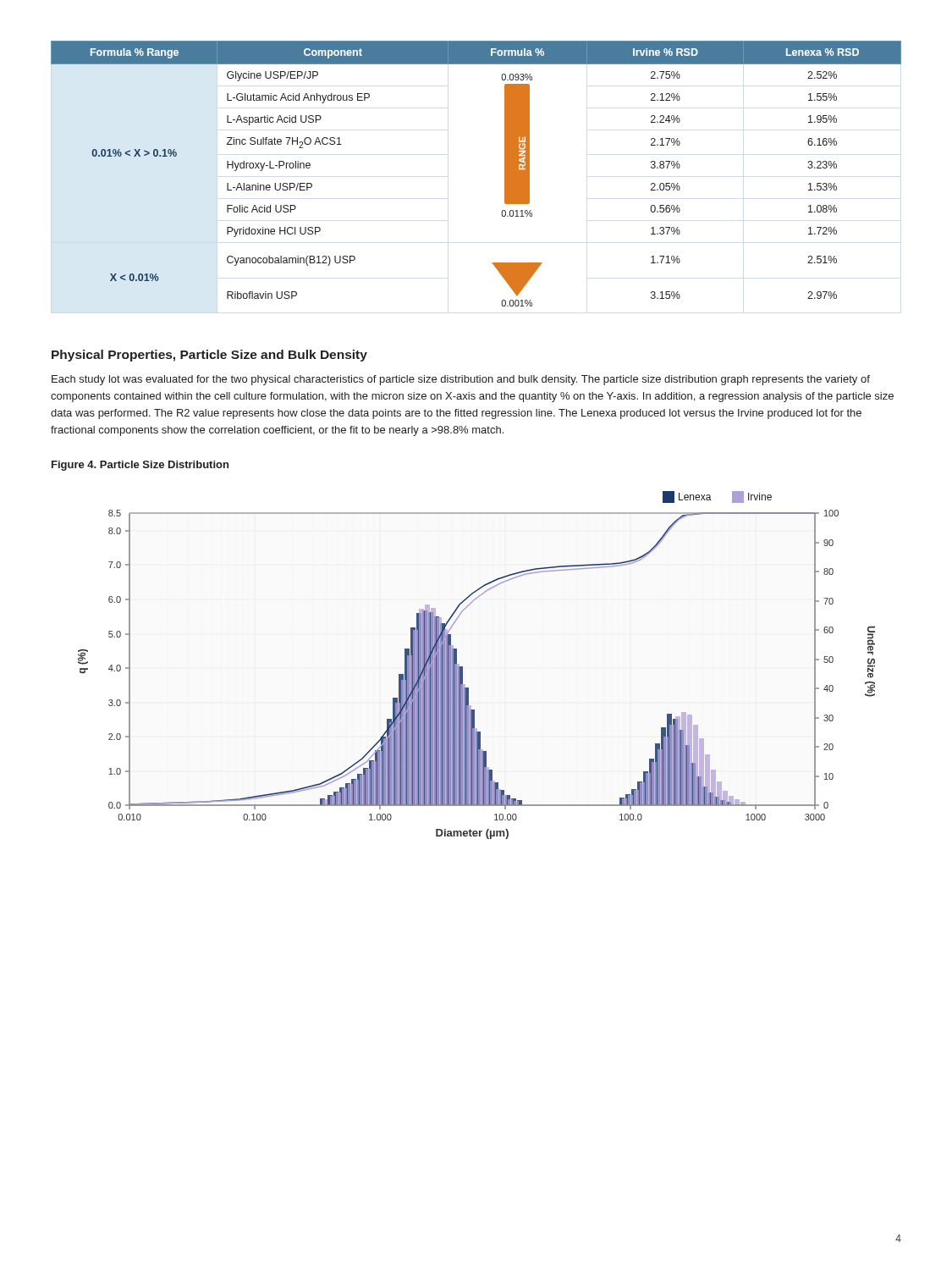Select the element starting "Each study lot was evaluated for the"

coord(472,404)
